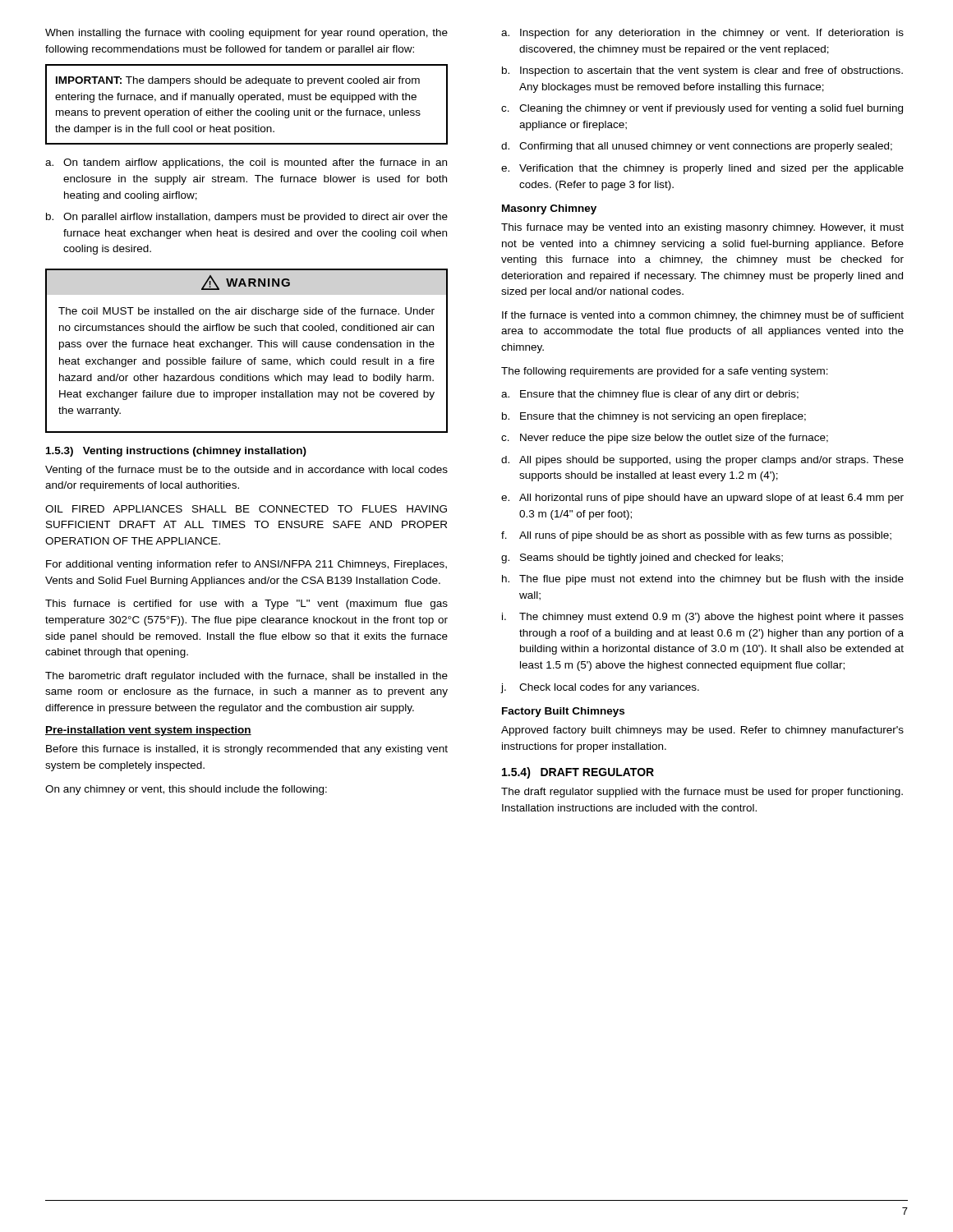Locate the block of text that opens with "b. Inspection to ascertain that the vent"

click(702, 79)
